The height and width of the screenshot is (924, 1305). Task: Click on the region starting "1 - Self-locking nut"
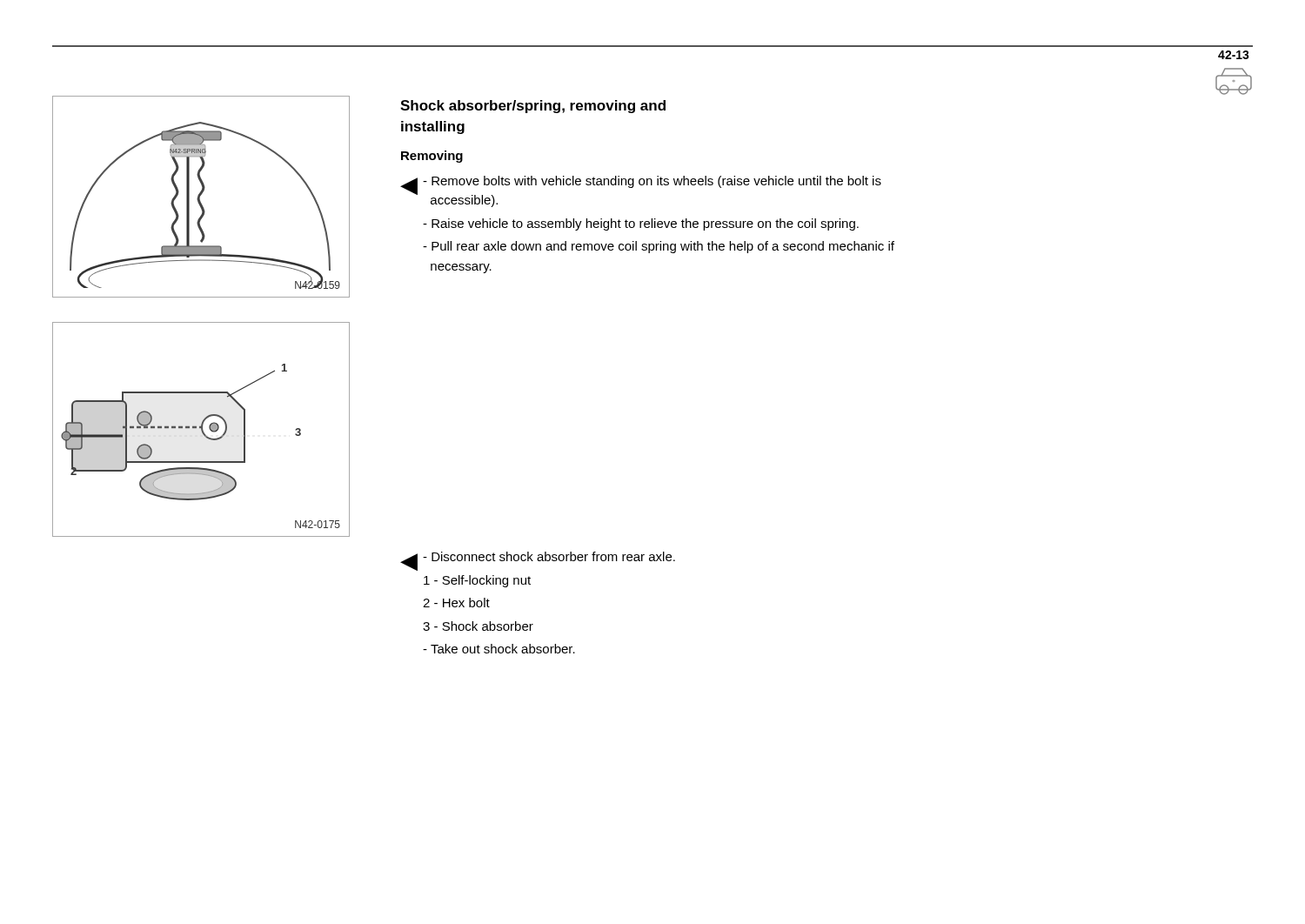(x=477, y=580)
